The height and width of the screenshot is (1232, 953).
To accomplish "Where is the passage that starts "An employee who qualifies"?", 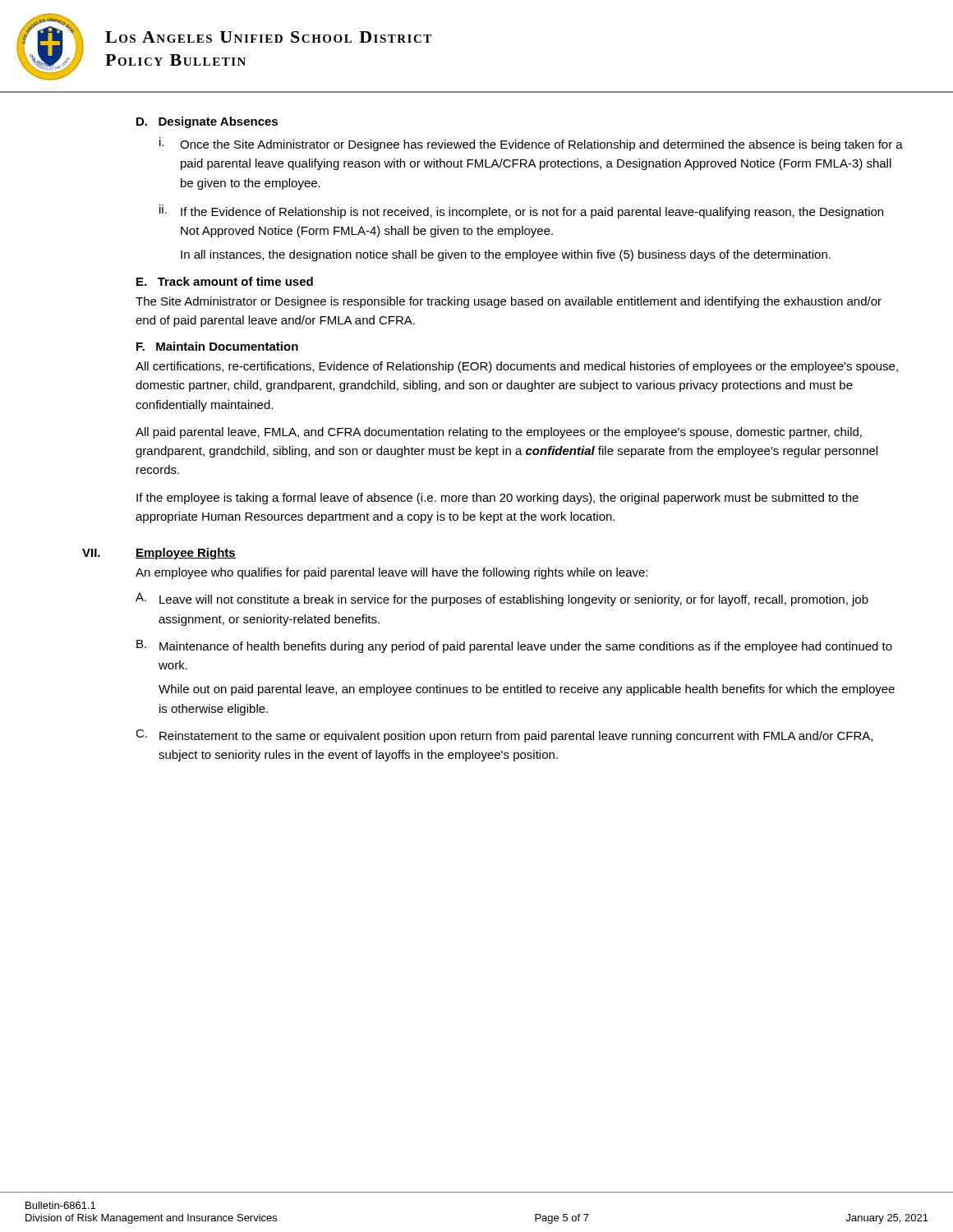I will click(392, 572).
